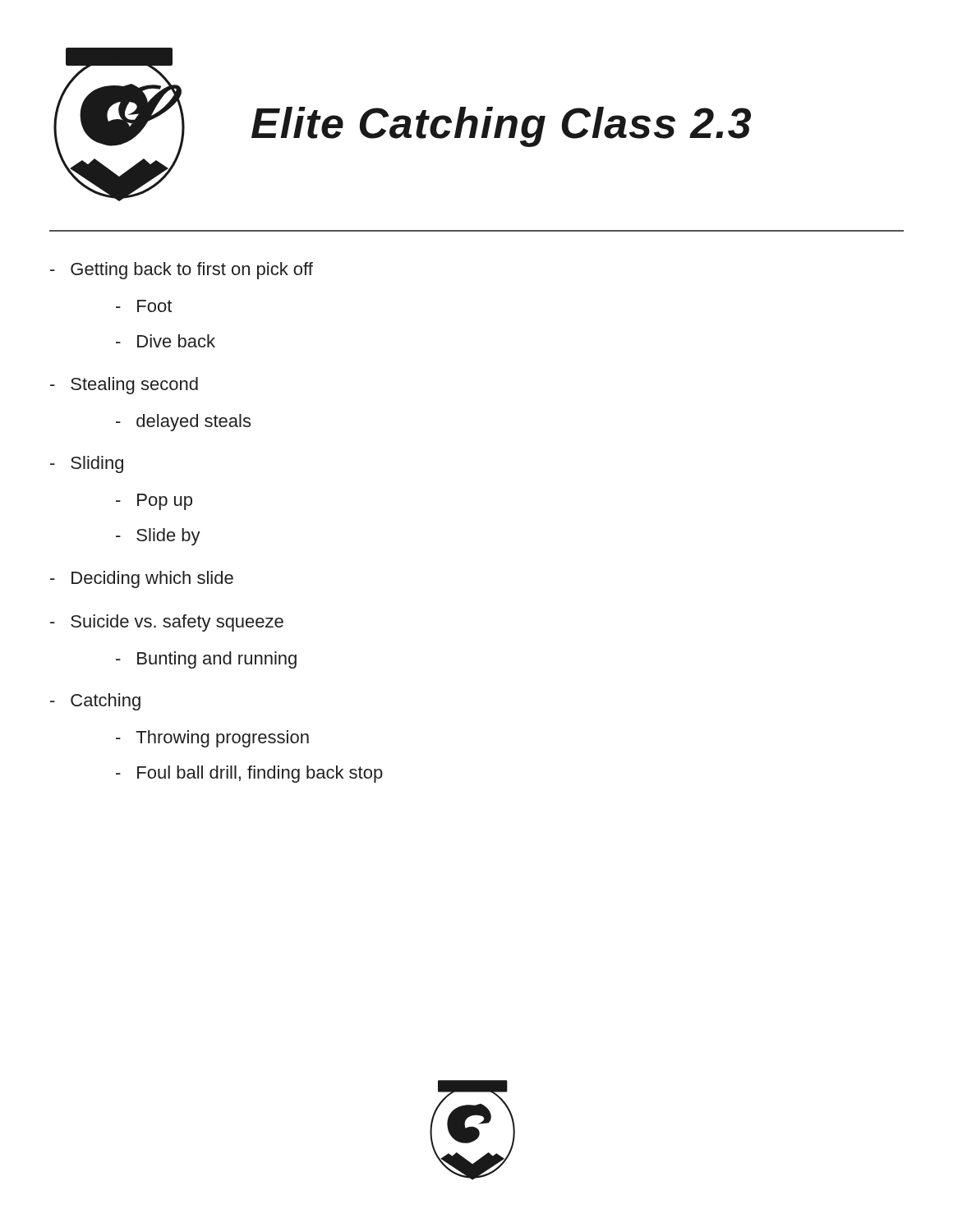Locate the text starting "- Pop up"
Screen dimensions: 1232x953
154,500
